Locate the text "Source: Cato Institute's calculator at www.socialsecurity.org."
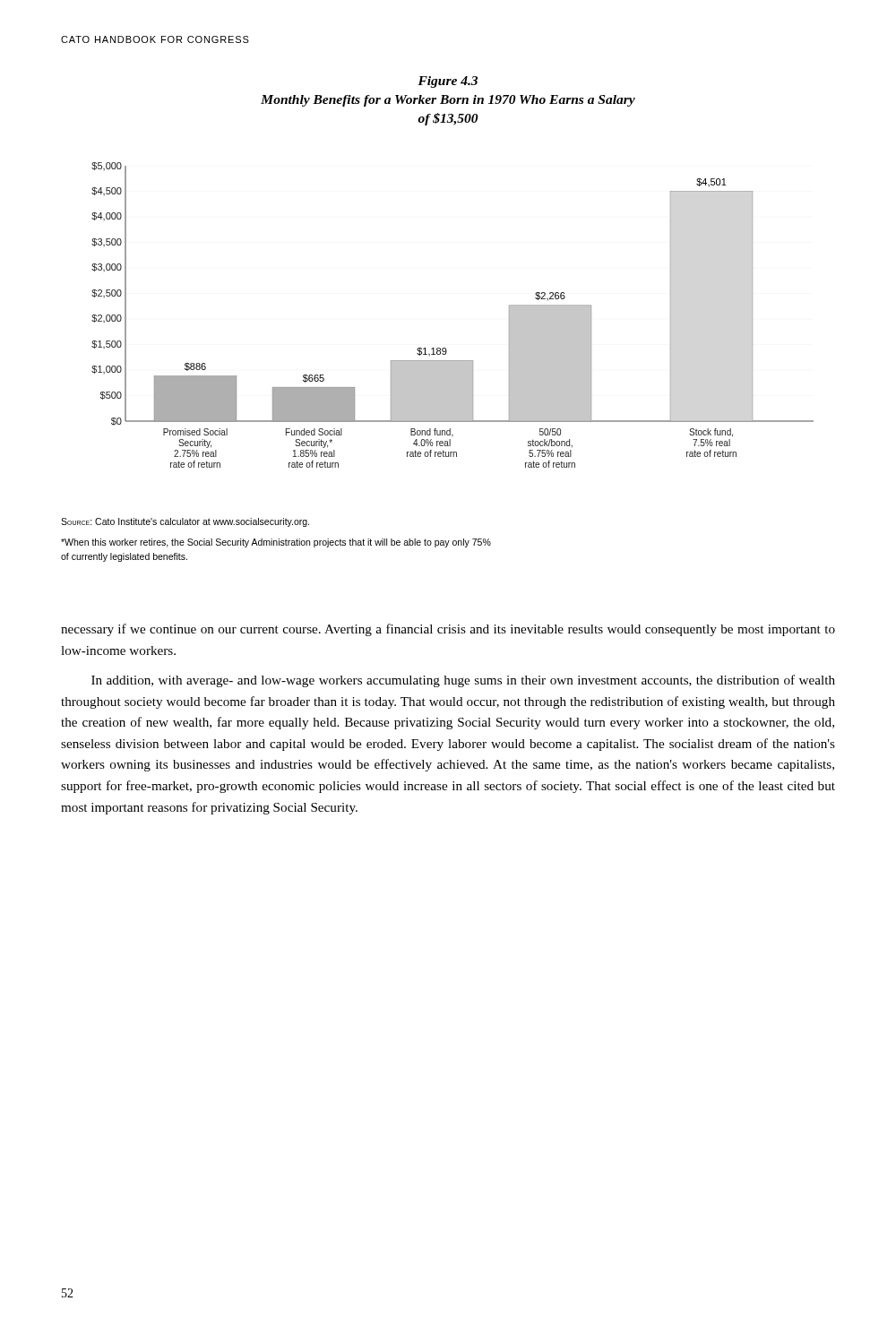The height and width of the screenshot is (1344, 896). pyautogui.click(x=185, y=521)
